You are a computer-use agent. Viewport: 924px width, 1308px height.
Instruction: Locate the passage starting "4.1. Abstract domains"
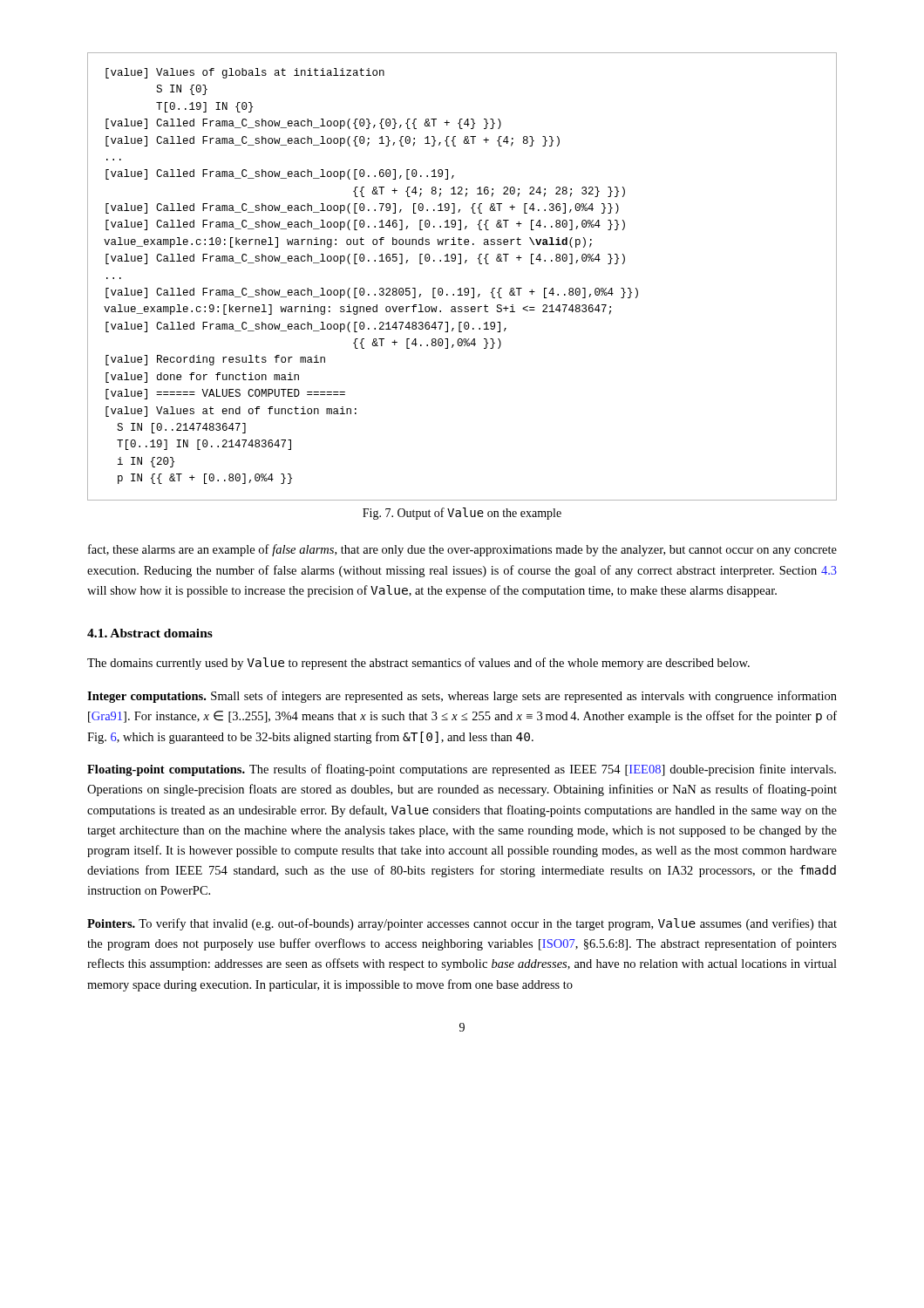tap(150, 633)
